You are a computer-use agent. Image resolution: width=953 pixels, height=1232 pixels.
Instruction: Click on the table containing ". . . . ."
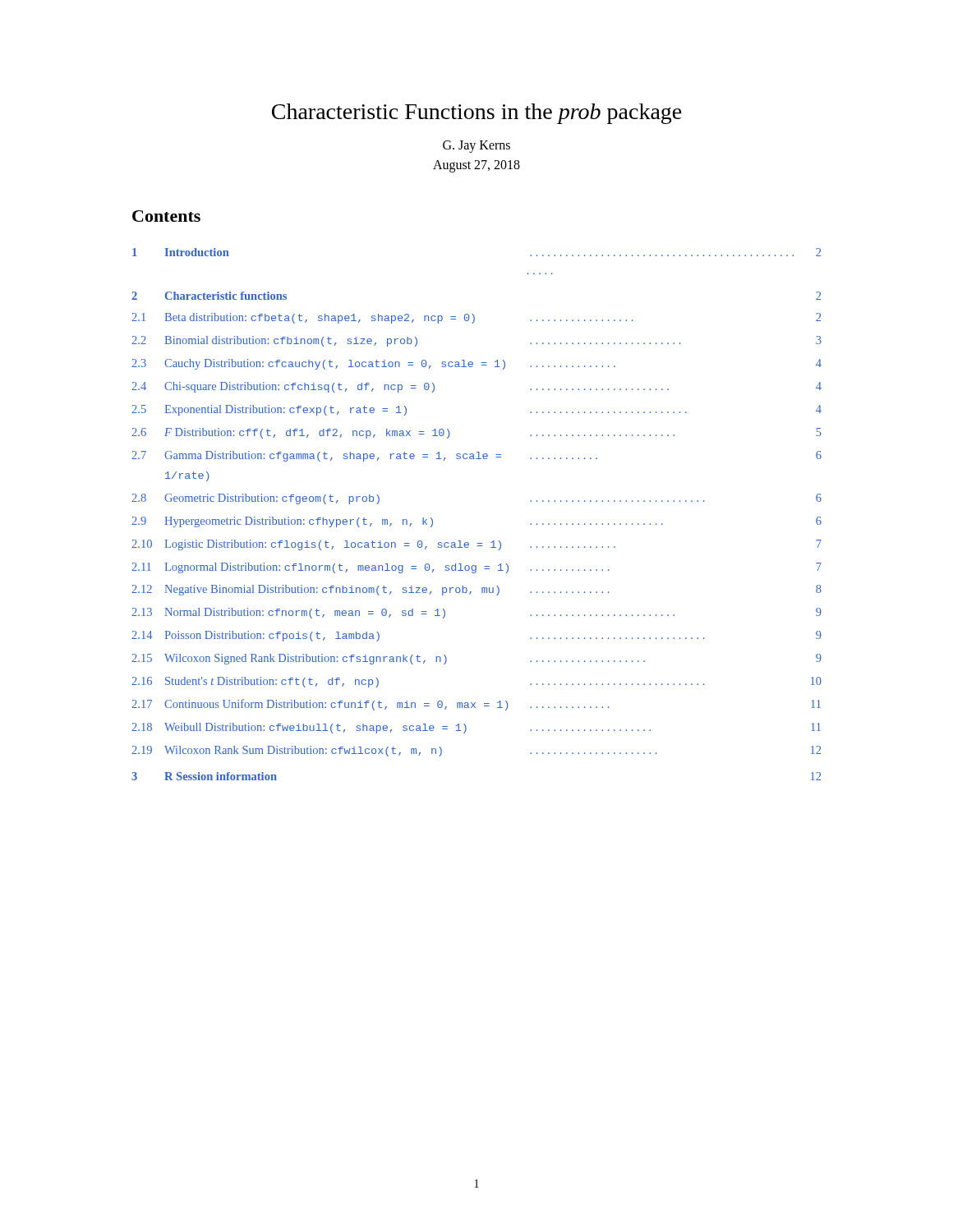[x=476, y=514]
